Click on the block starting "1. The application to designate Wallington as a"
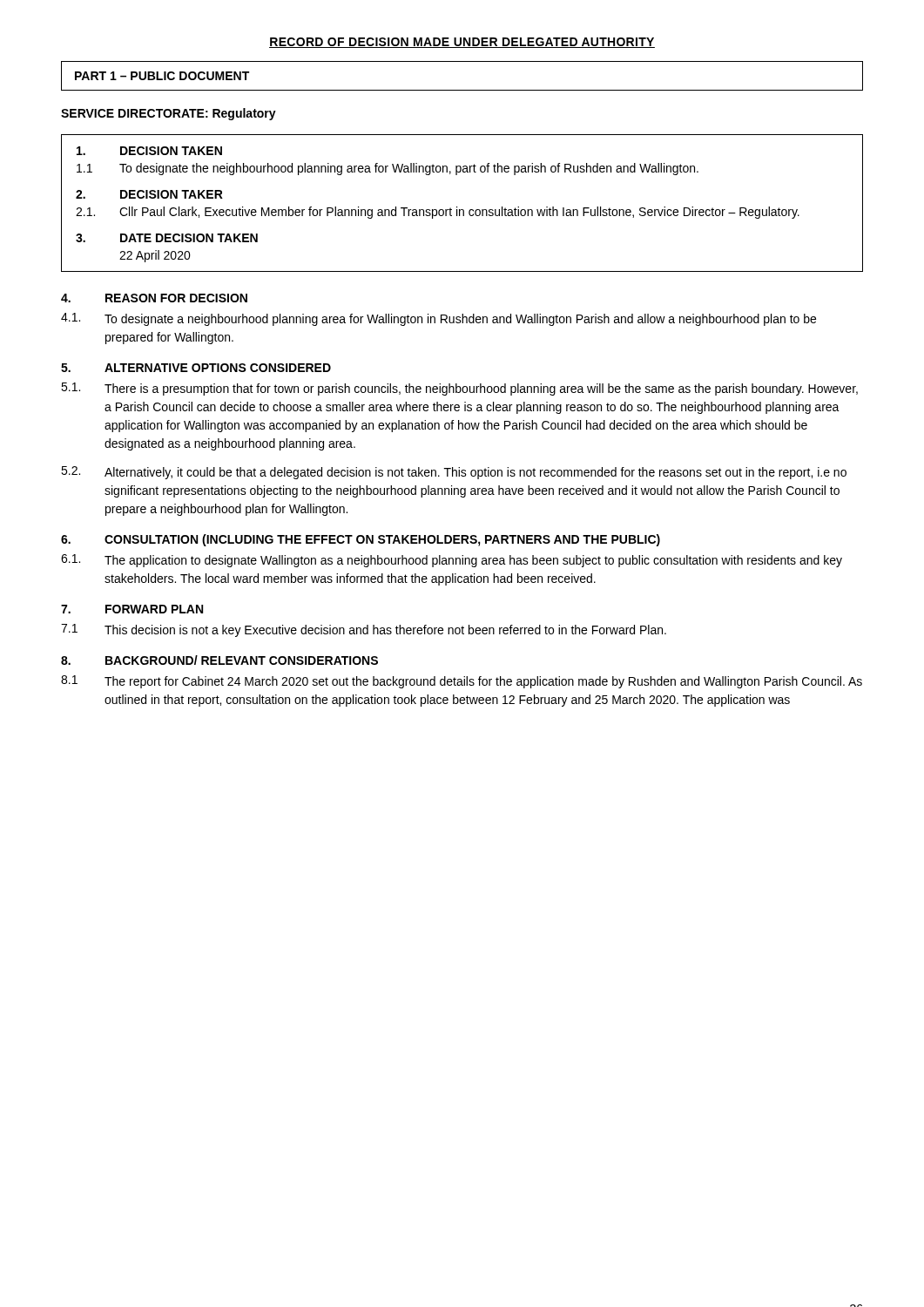924x1307 pixels. click(x=462, y=570)
